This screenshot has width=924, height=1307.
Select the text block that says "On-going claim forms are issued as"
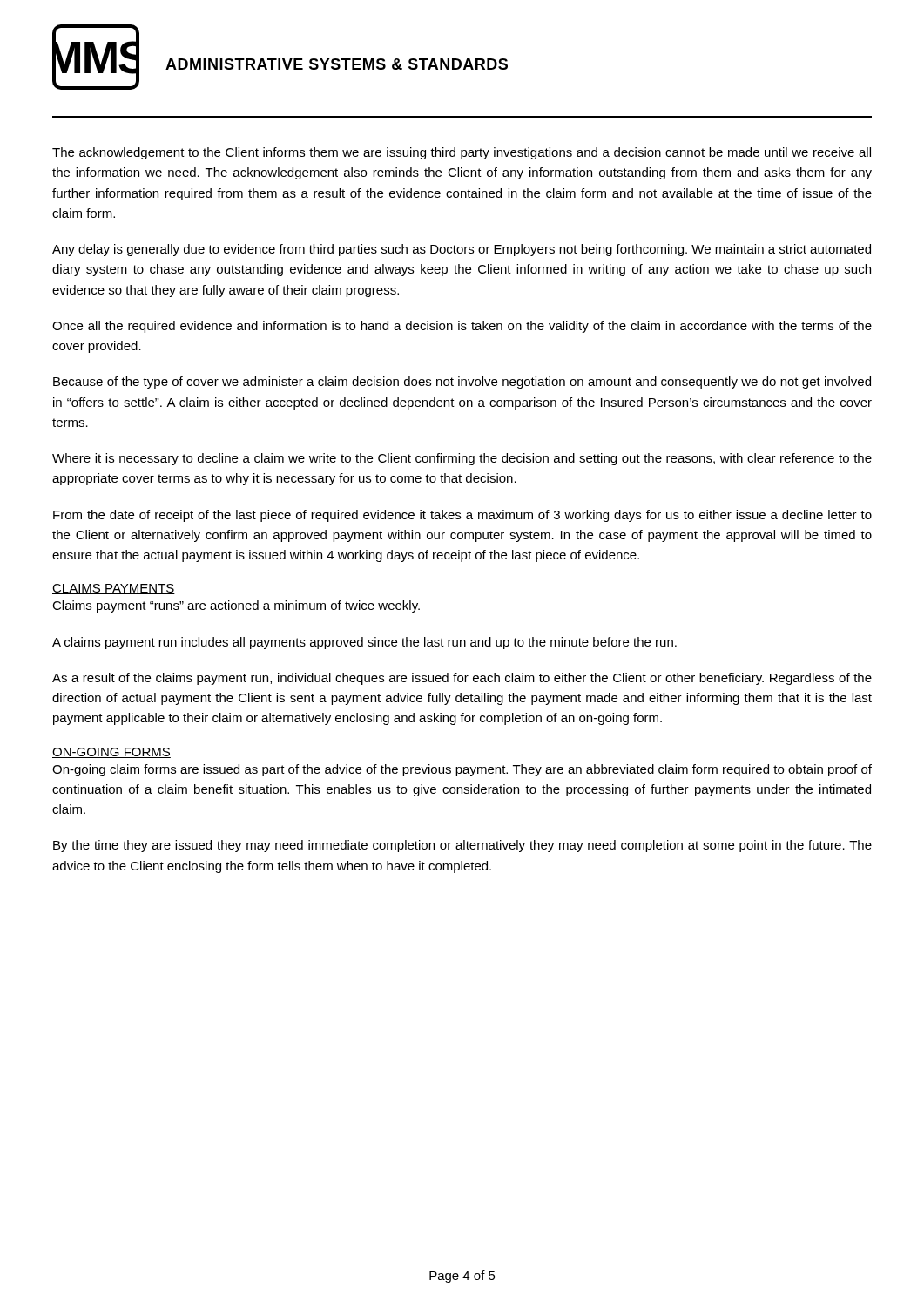[462, 789]
